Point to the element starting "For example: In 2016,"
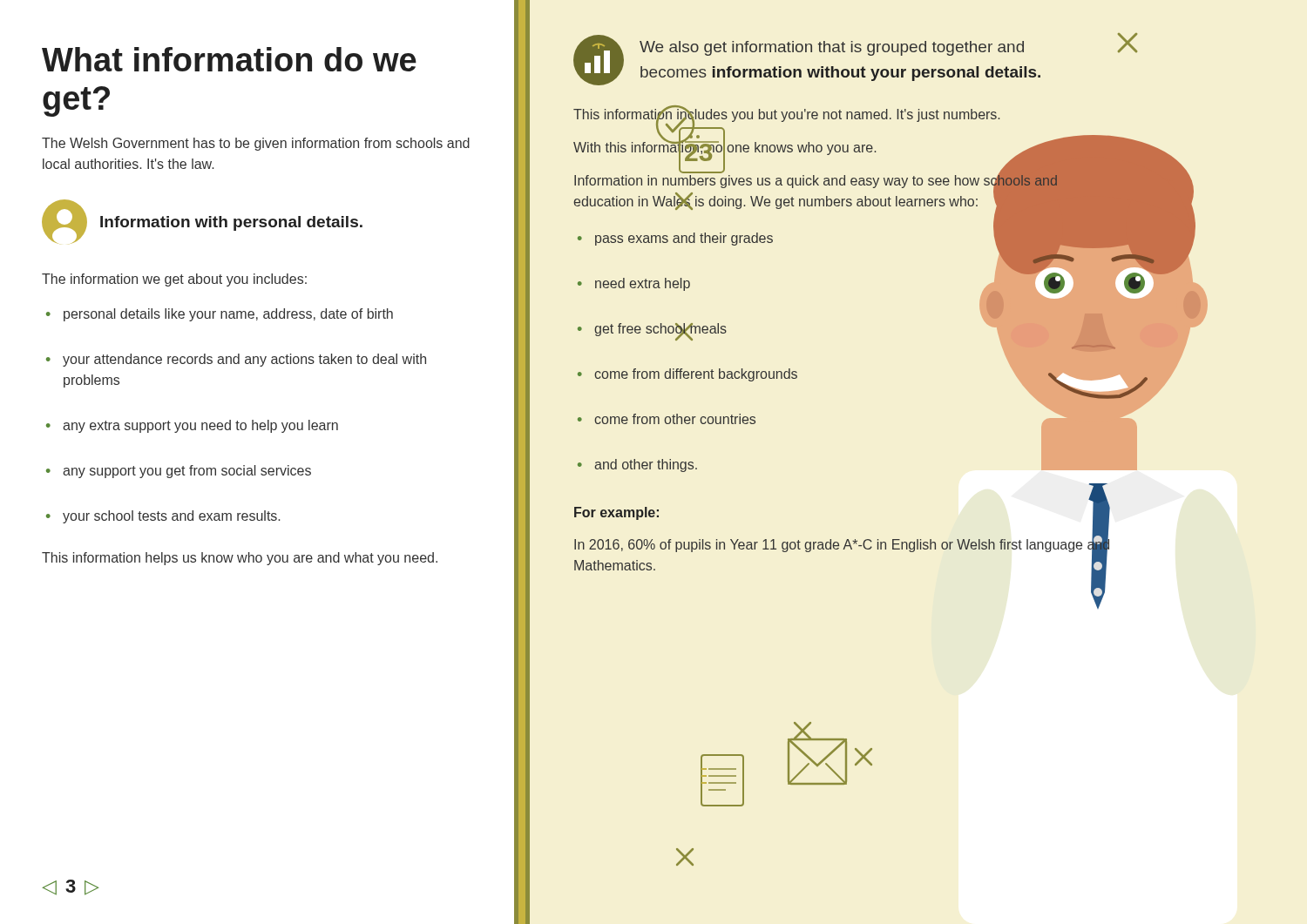The image size is (1307, 924). click(x=843, y=541)
